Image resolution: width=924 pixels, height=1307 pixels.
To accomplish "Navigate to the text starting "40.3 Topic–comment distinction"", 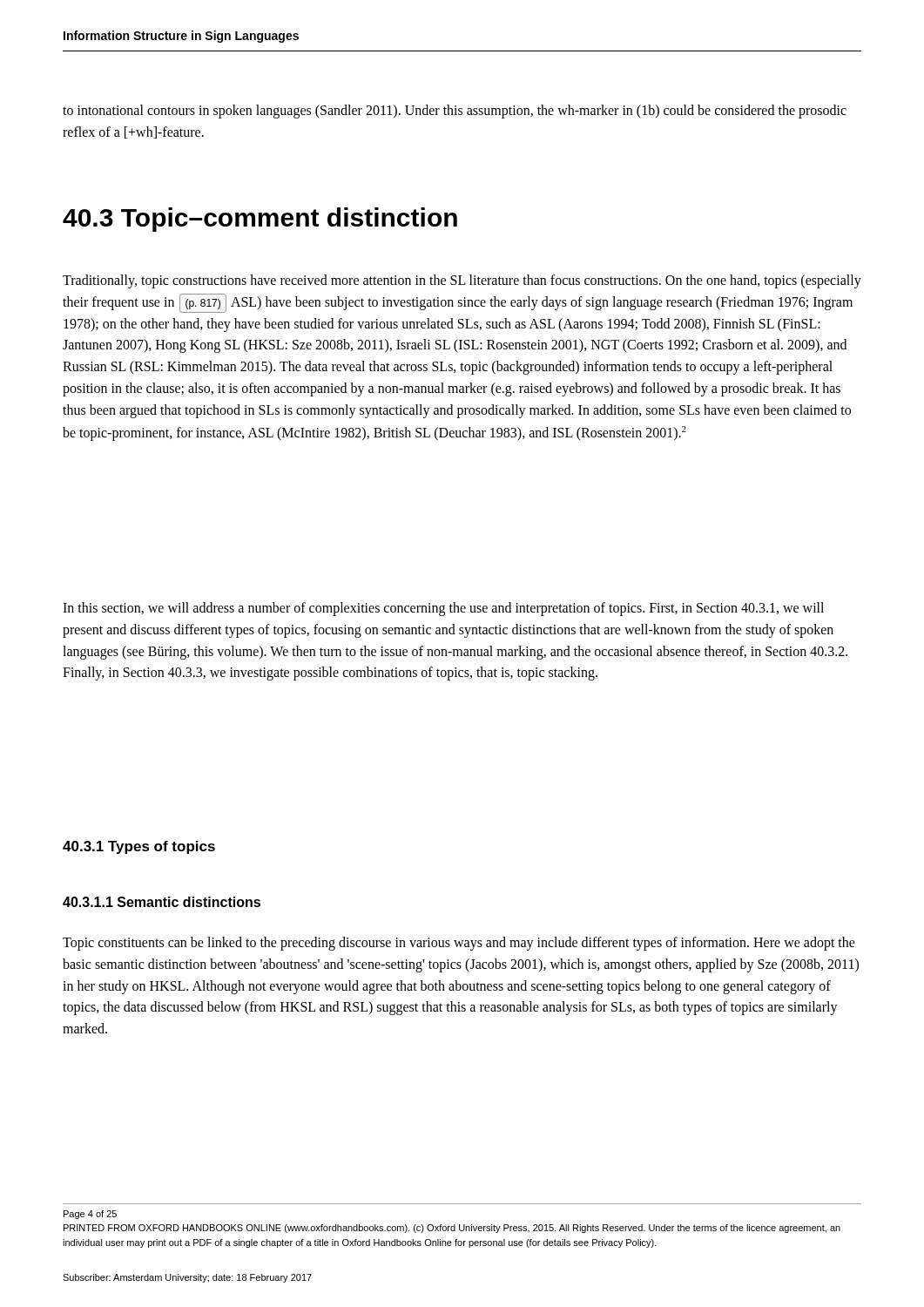I will 261,217.
